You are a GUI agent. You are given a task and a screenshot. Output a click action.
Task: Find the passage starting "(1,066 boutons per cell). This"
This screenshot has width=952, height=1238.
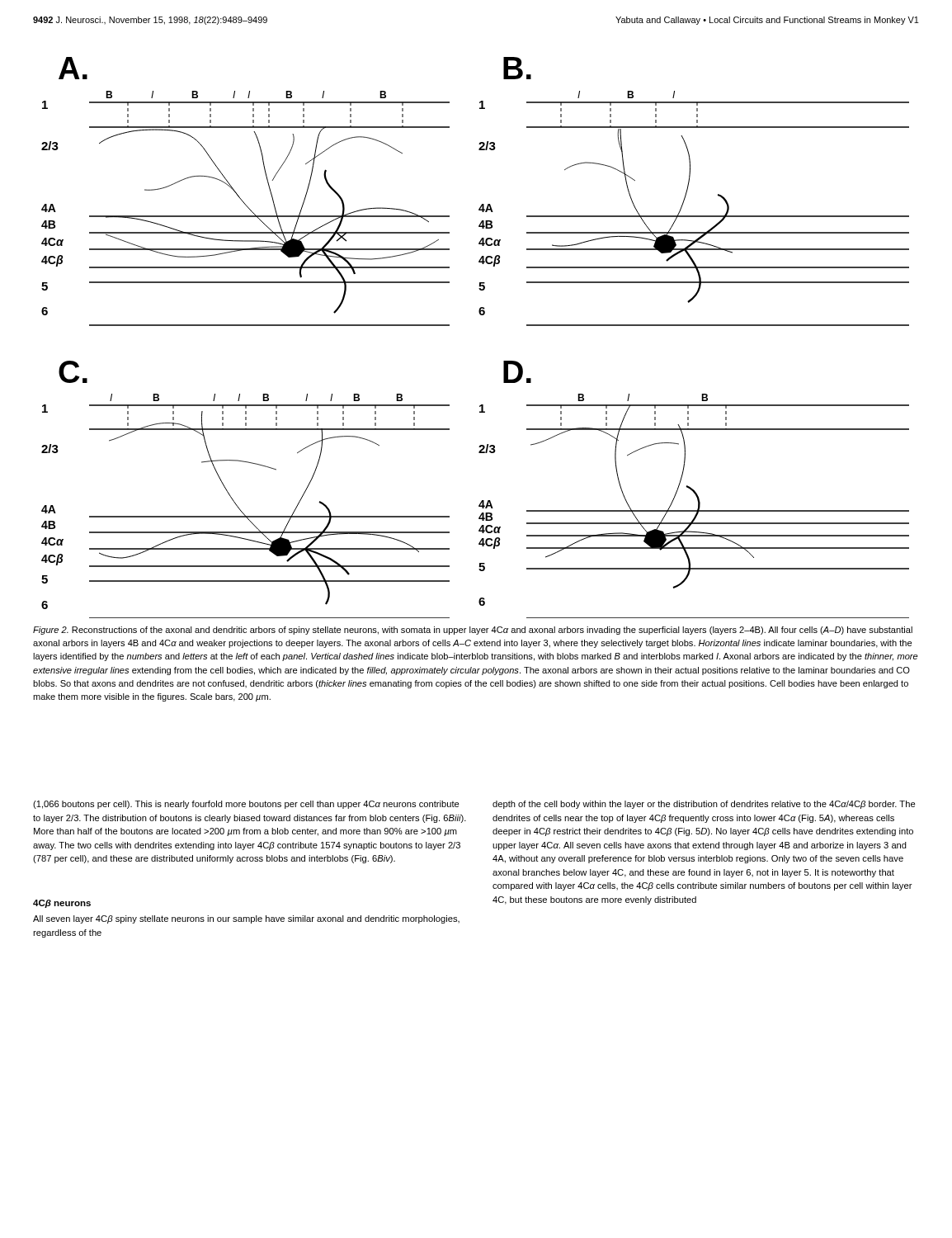pyautogui.click(x=251, y=832)
